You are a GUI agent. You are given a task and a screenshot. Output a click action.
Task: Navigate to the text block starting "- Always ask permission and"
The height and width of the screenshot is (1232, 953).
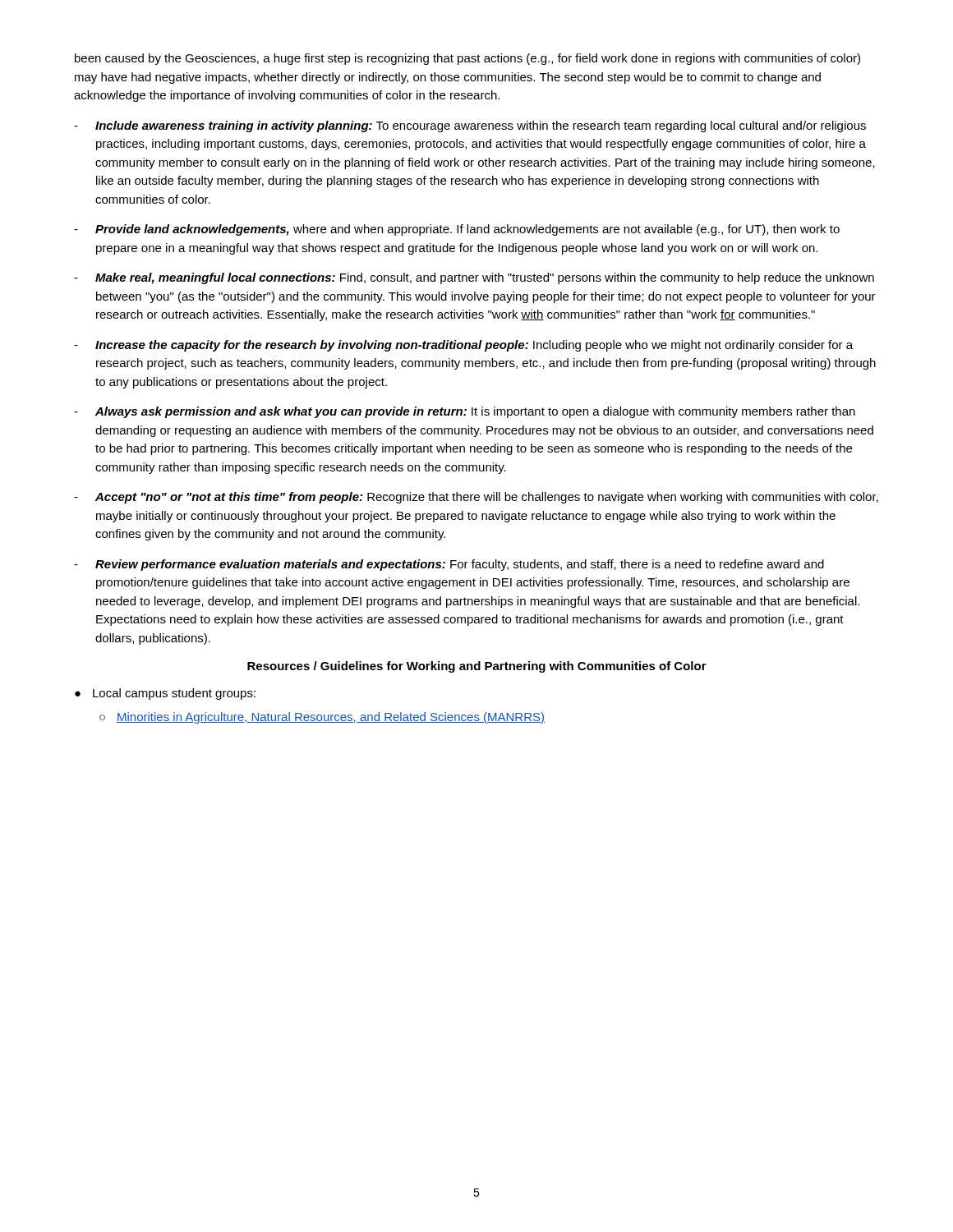click(476, 439)
